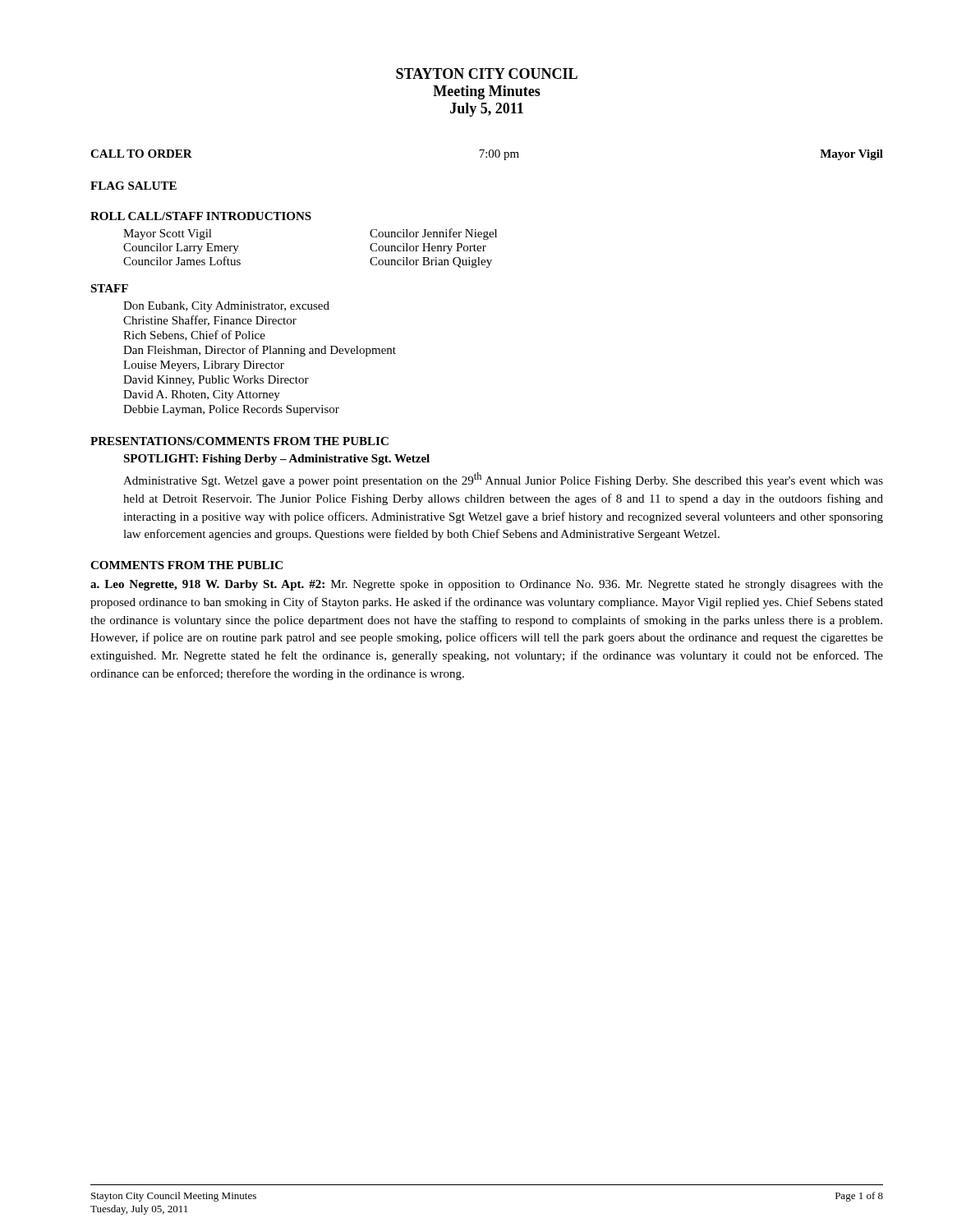
Task: Click on the passage starting "FLAG SALUTE"
Action: point(134,186)
